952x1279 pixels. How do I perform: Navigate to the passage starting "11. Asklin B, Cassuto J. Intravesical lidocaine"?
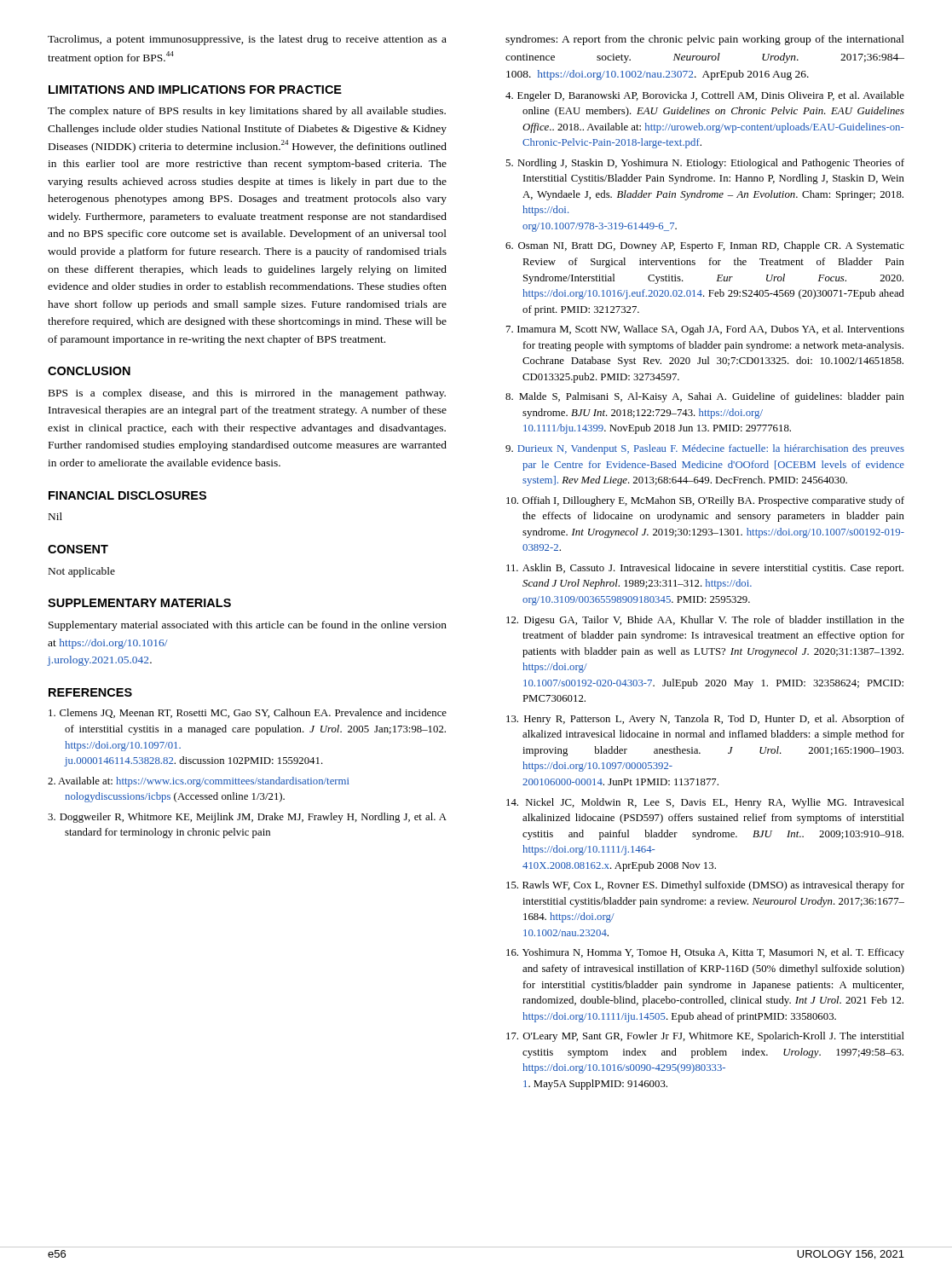705,584
